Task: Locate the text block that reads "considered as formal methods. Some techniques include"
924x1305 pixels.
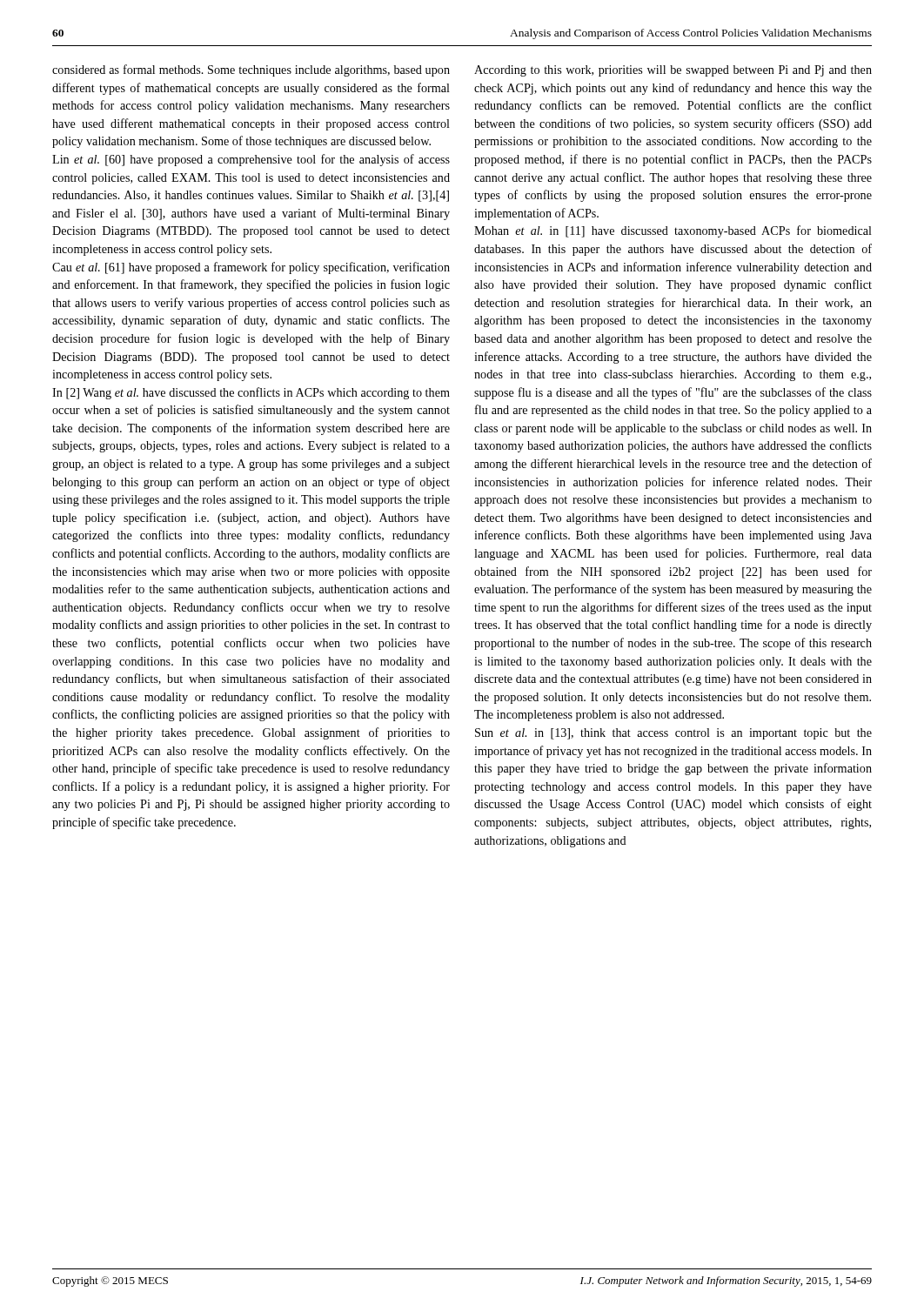Action: click(251, 446)
